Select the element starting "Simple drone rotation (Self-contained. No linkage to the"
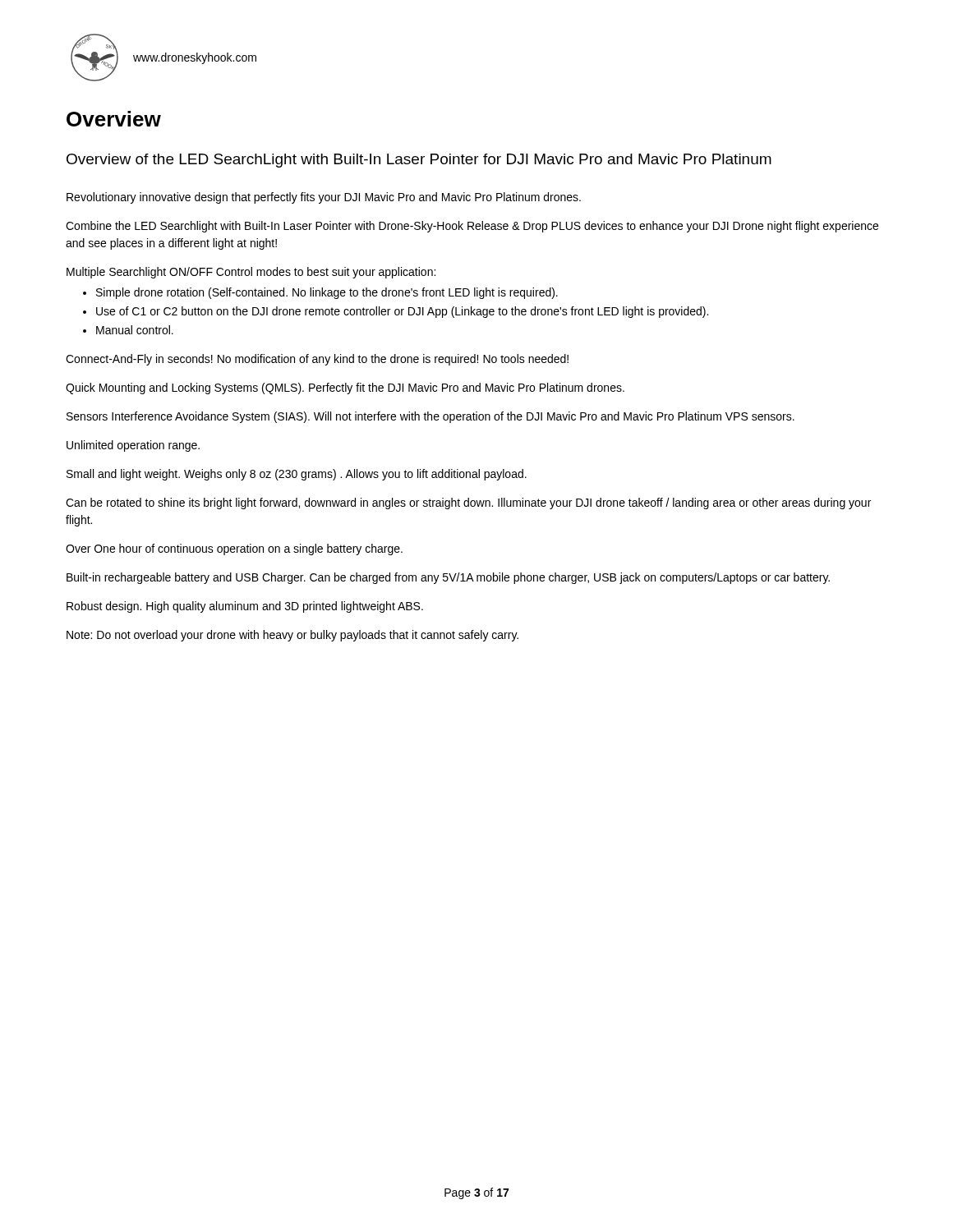 click(x=476, y=292)
